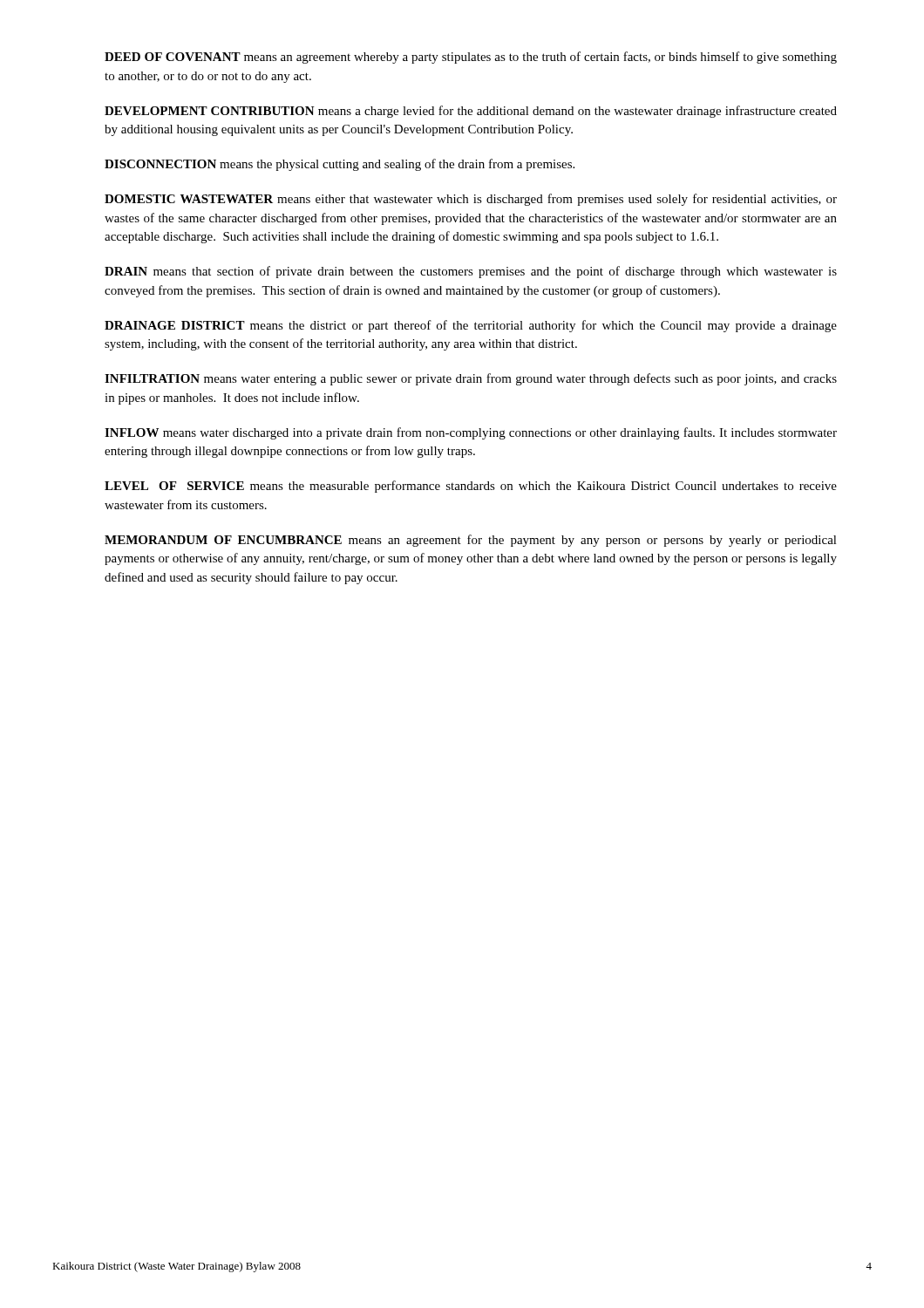Select the text block starting "MEMORANDUM OF ENCUMBRANCE"
924x1308 pixels.
(x=471, y=558)
